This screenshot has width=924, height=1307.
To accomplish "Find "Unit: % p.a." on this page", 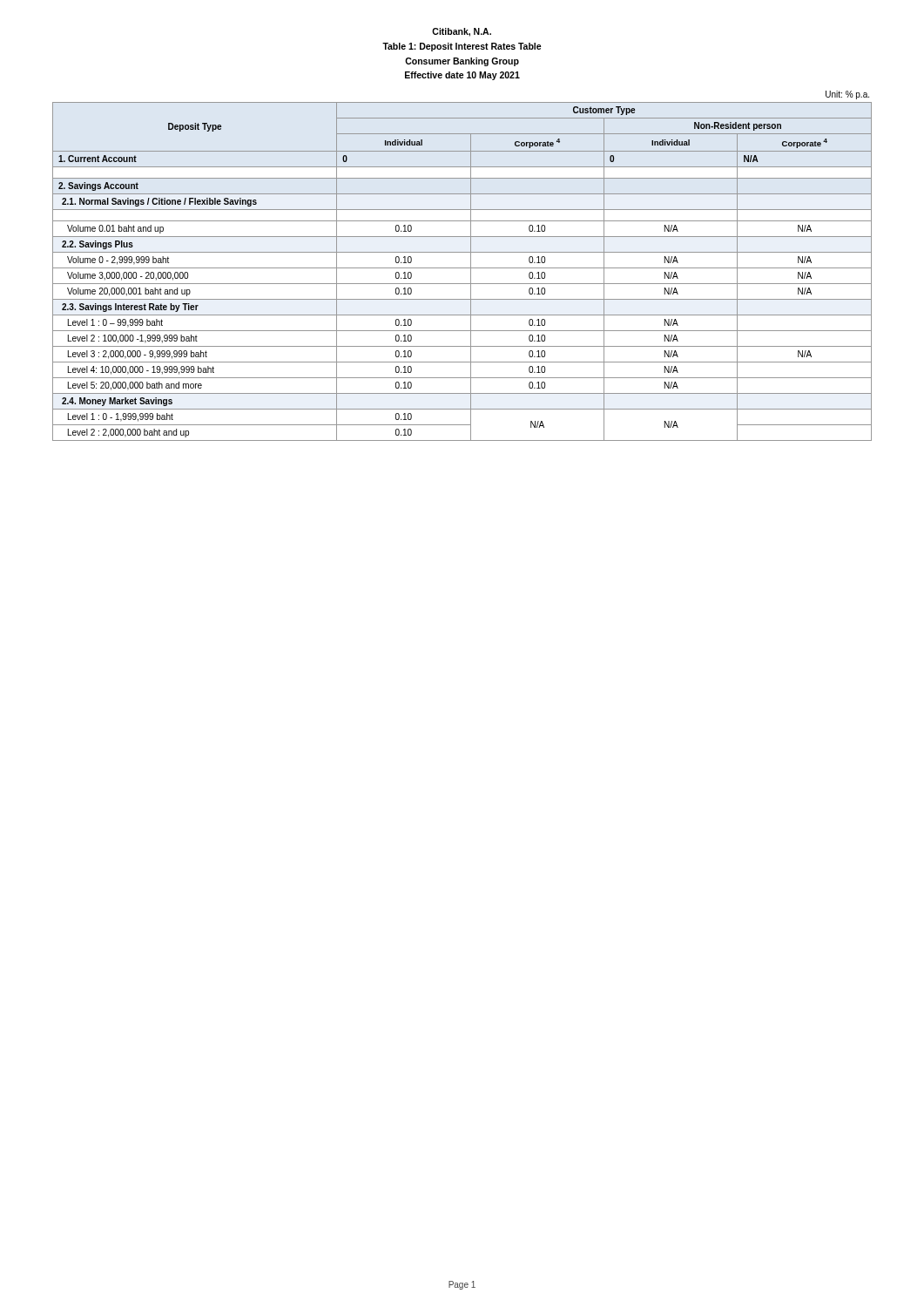I will click(x=847, y=95).
